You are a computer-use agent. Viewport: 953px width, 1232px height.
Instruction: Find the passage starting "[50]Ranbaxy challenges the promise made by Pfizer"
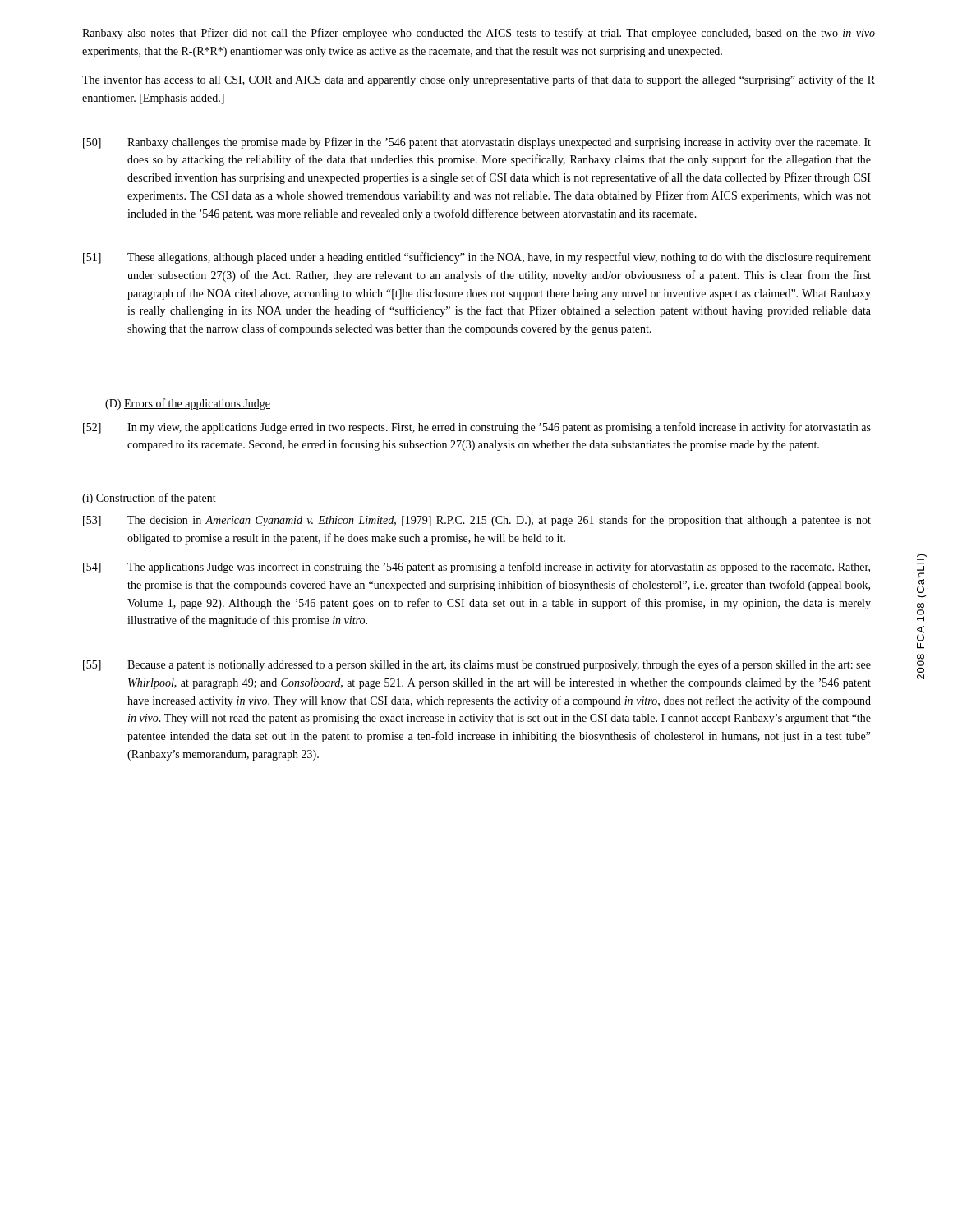476,178
